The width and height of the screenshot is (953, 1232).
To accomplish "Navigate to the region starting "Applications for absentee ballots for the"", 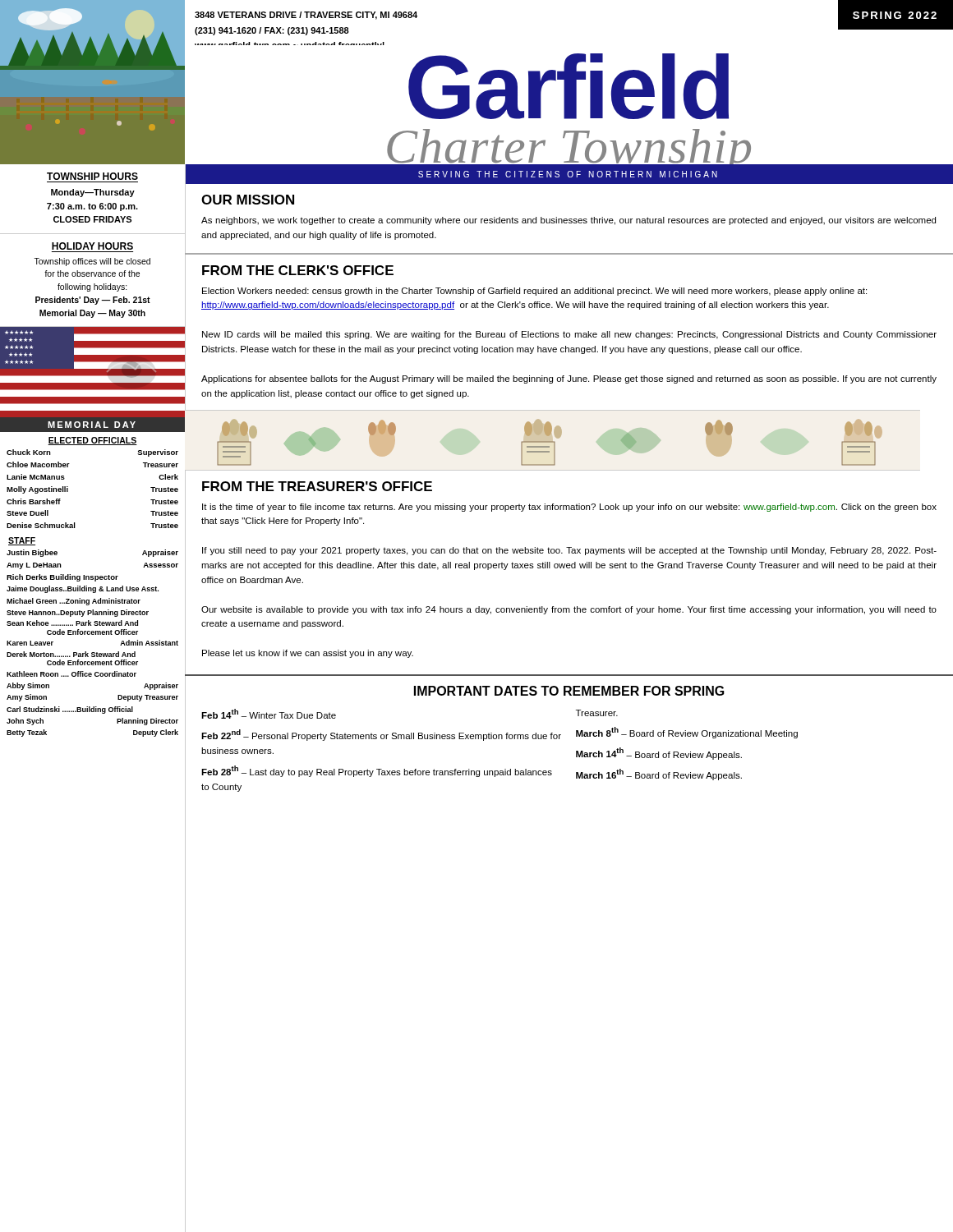I will pyautogui.click(x=569, y=386).
